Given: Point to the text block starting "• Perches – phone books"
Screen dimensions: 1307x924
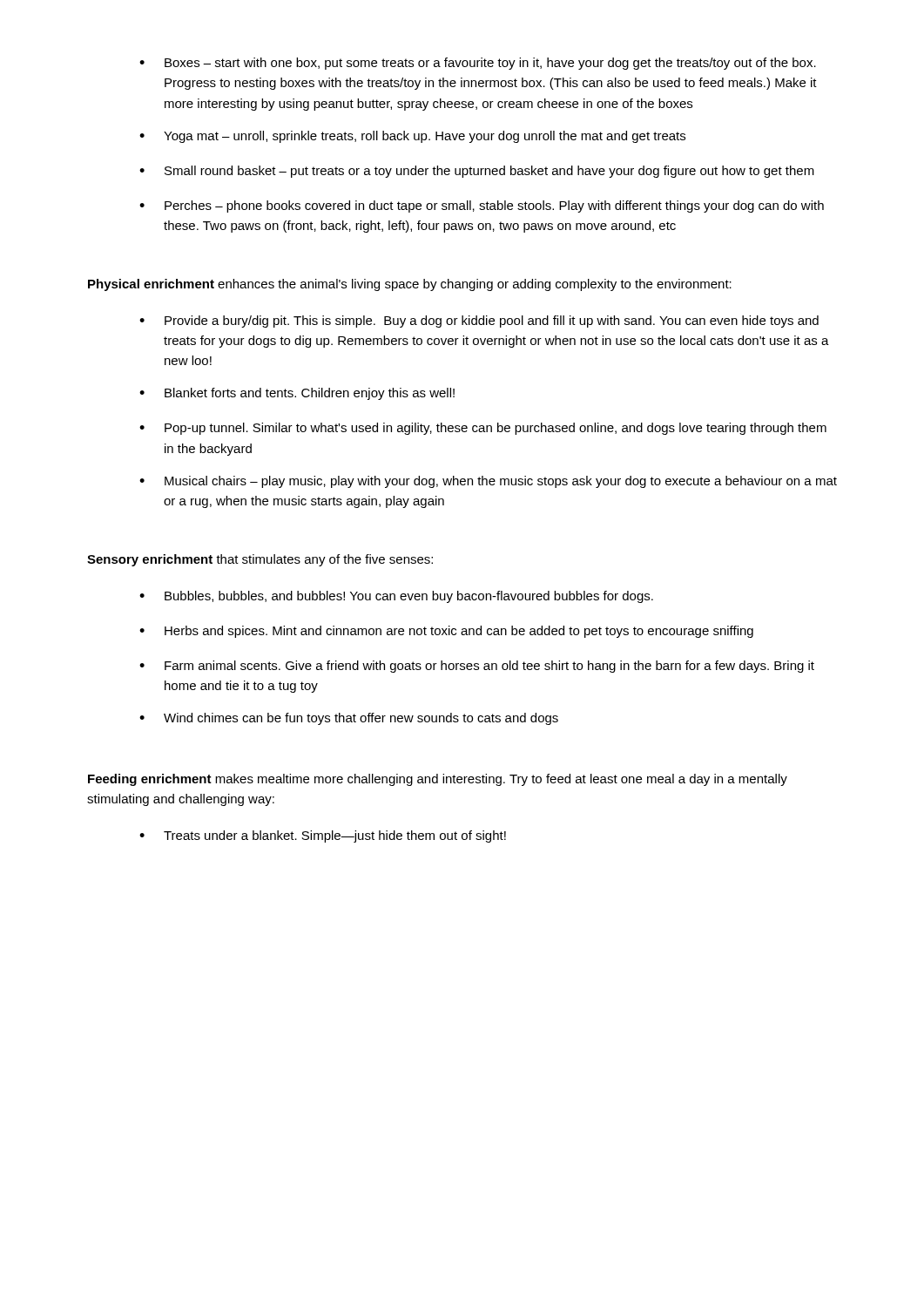Looking at the screenshot, I should click(488, 215).
